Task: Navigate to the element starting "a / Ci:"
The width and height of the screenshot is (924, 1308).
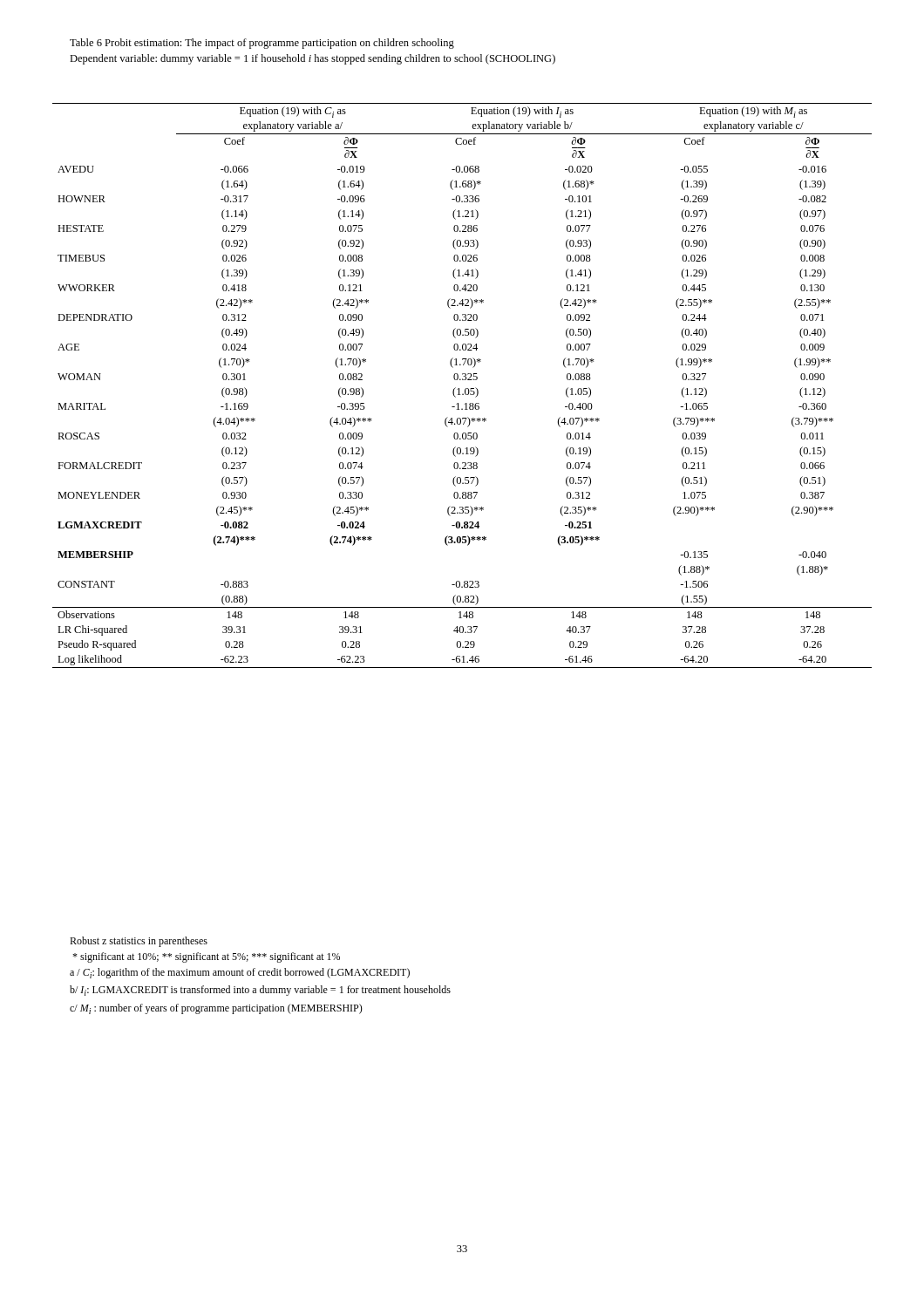Action: pyautogui.click(x=240, y=973)
